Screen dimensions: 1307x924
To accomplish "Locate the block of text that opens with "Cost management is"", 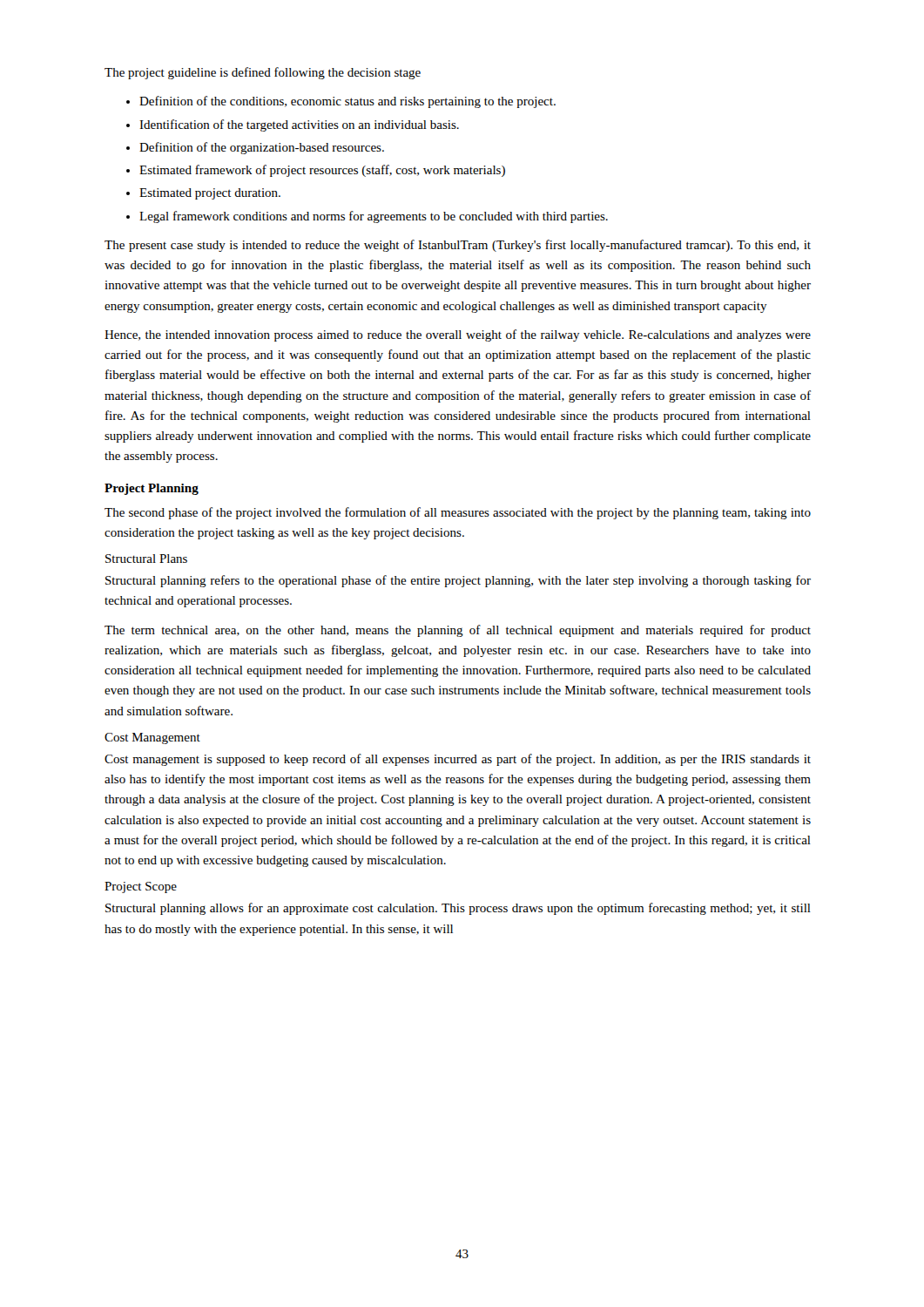I will [458, 809].
